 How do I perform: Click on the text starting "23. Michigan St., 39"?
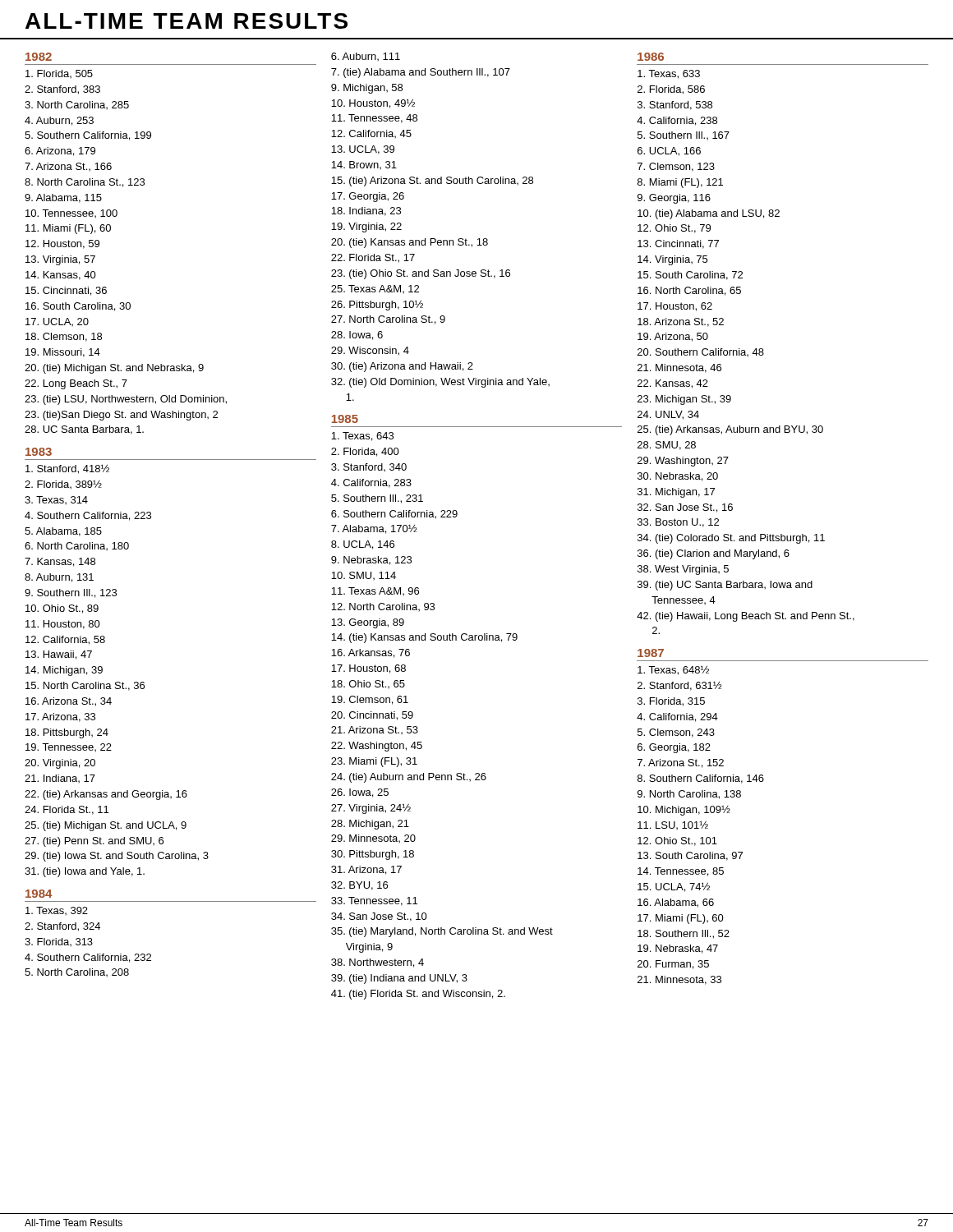(x=684, y=399)
